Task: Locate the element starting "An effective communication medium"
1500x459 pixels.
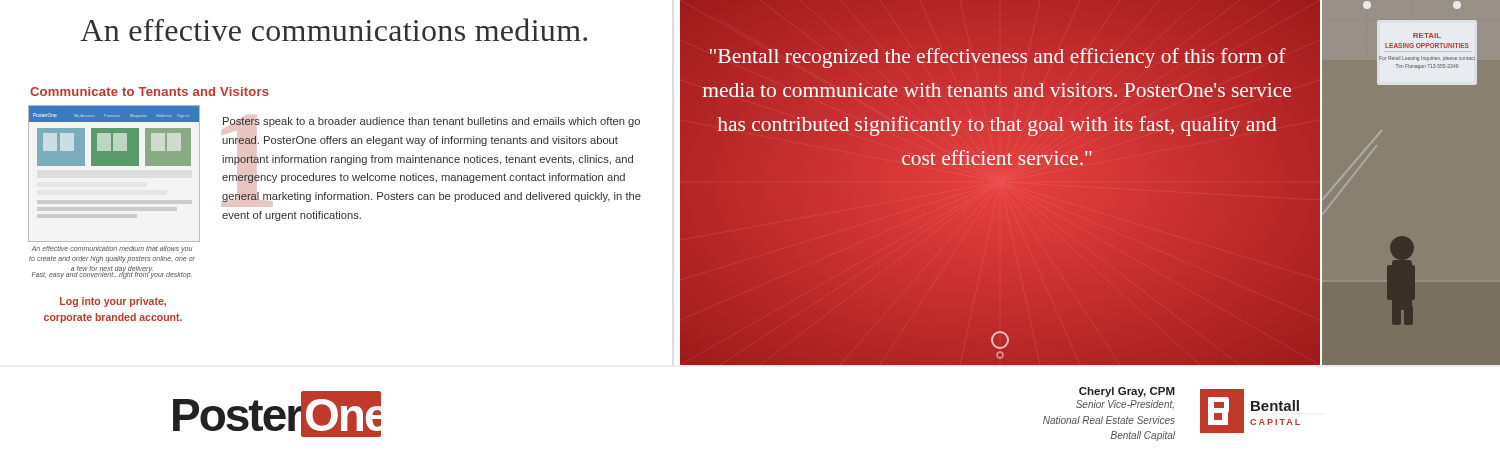Action: (x=112, y=259)
